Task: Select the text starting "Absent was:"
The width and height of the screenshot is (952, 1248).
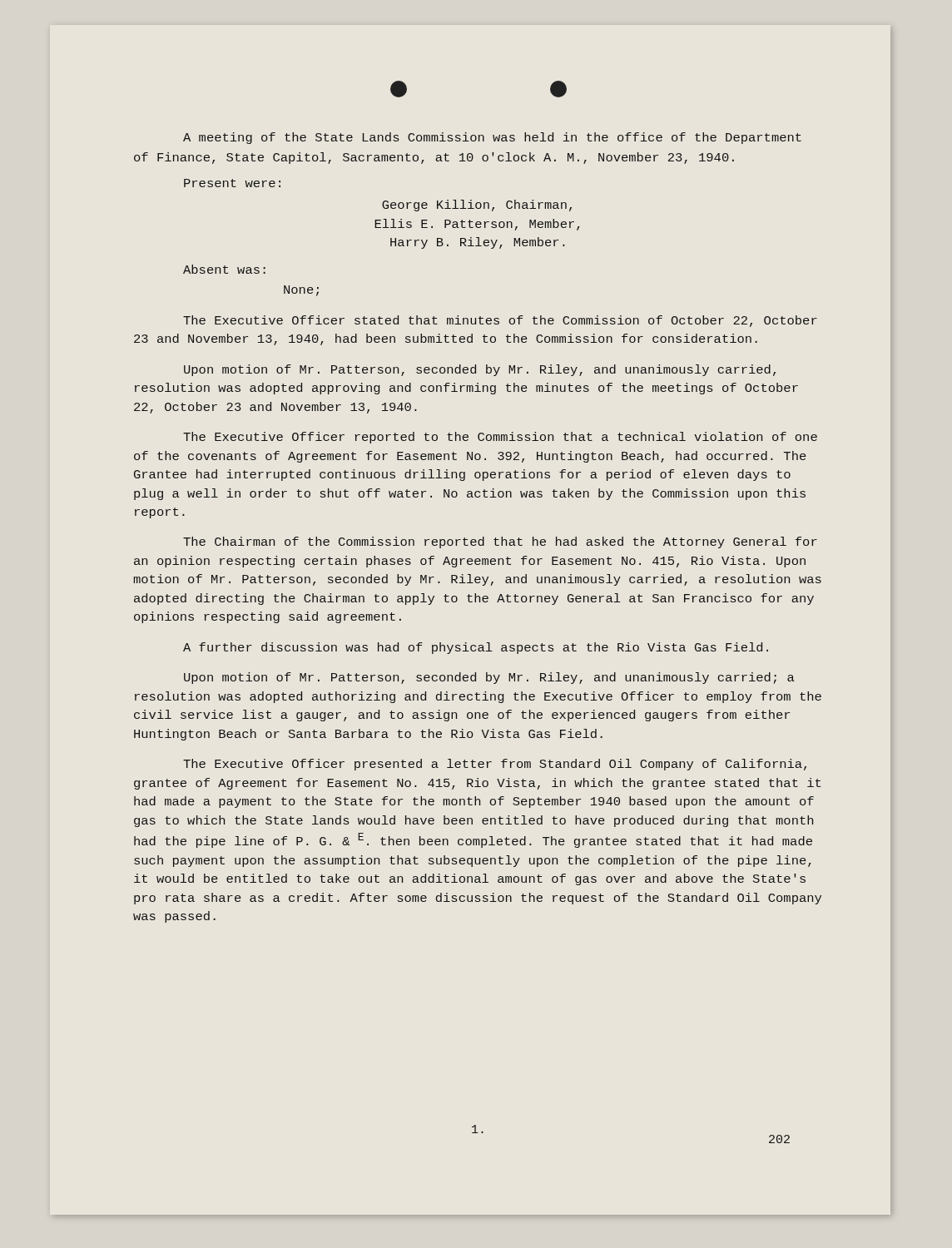Action: pyautogui.click(x=226, y=270)
